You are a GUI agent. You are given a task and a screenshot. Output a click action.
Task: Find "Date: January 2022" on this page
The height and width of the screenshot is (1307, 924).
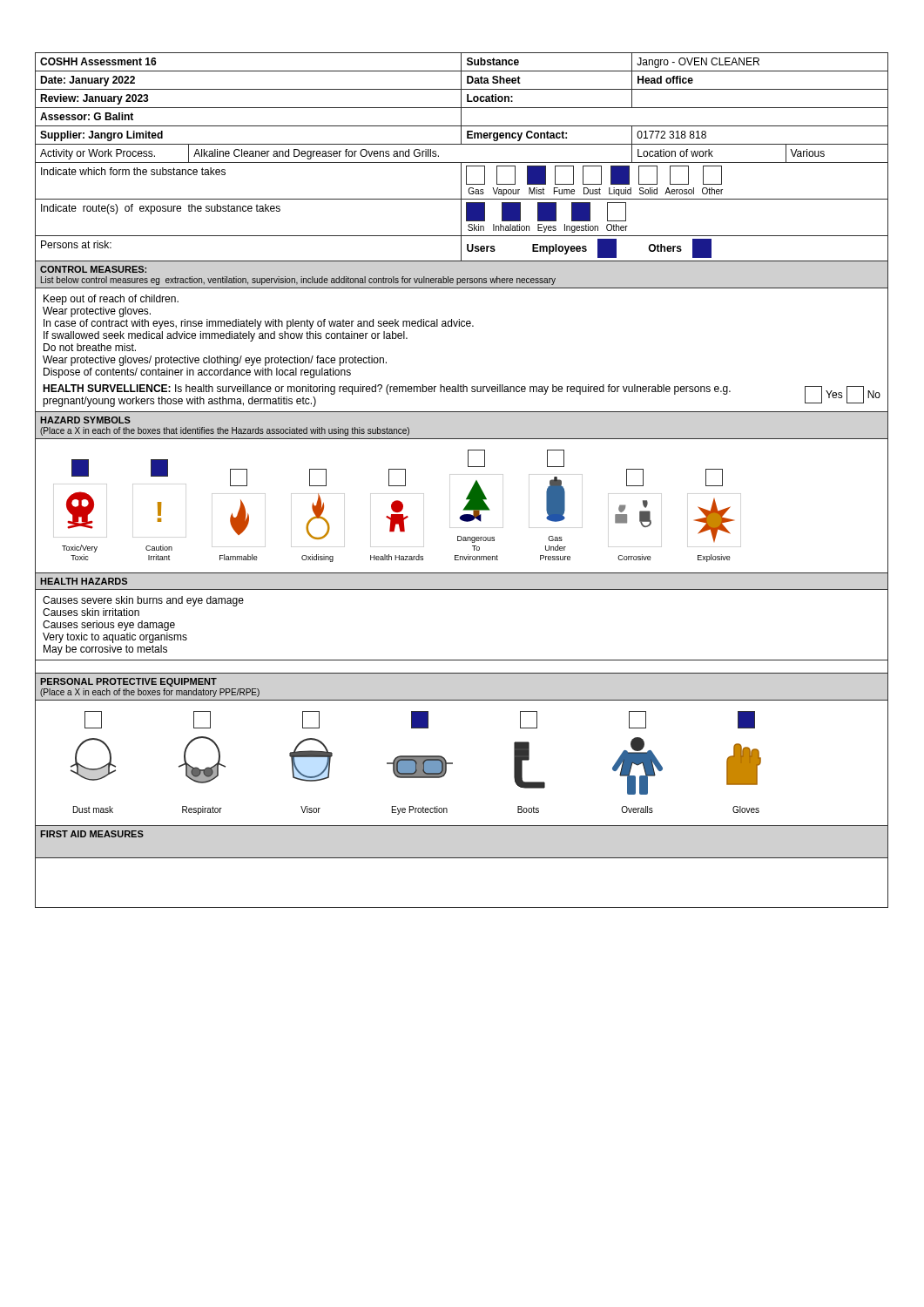[88, 80]
